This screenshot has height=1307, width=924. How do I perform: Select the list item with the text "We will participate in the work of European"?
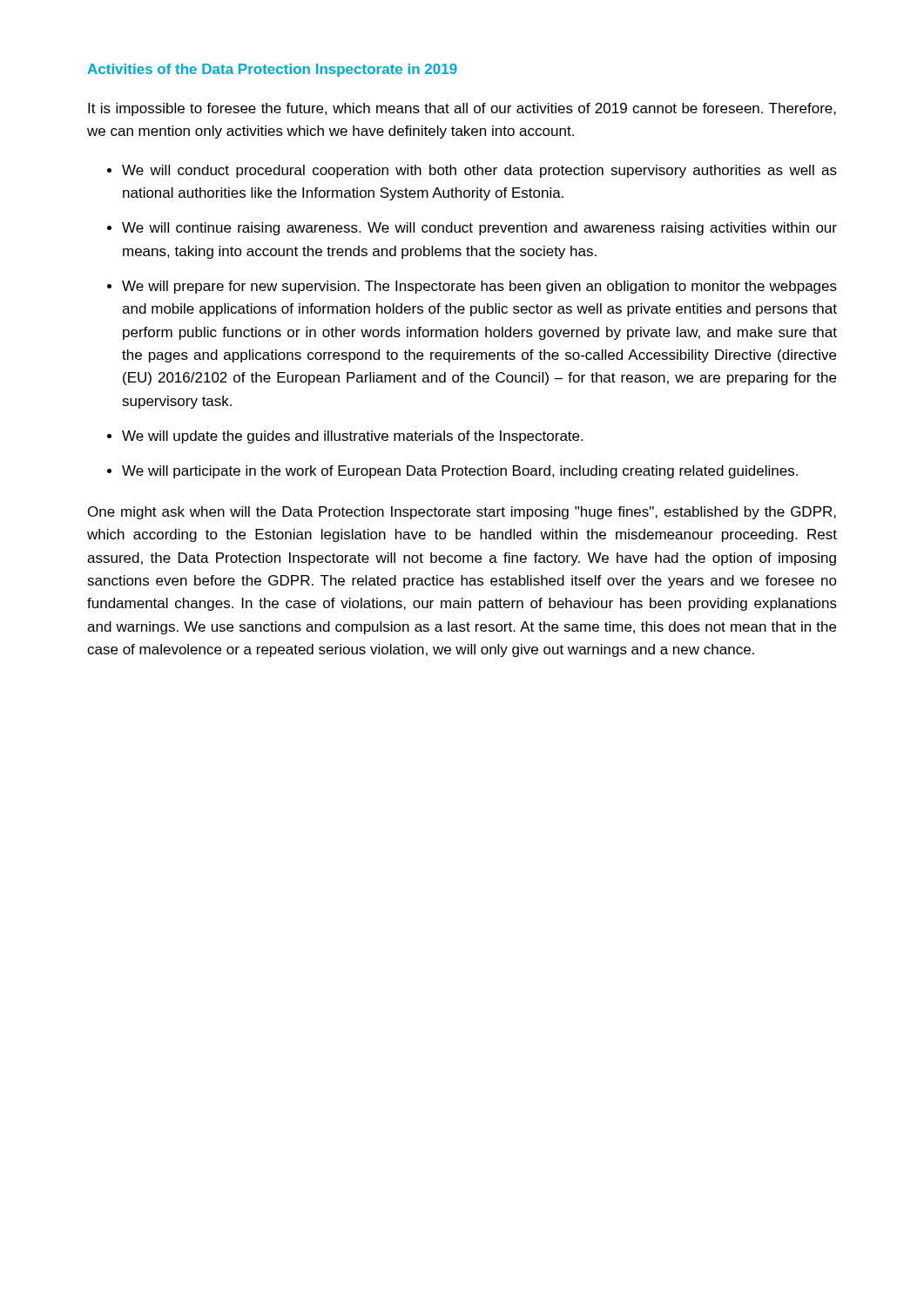coord(460,471)
